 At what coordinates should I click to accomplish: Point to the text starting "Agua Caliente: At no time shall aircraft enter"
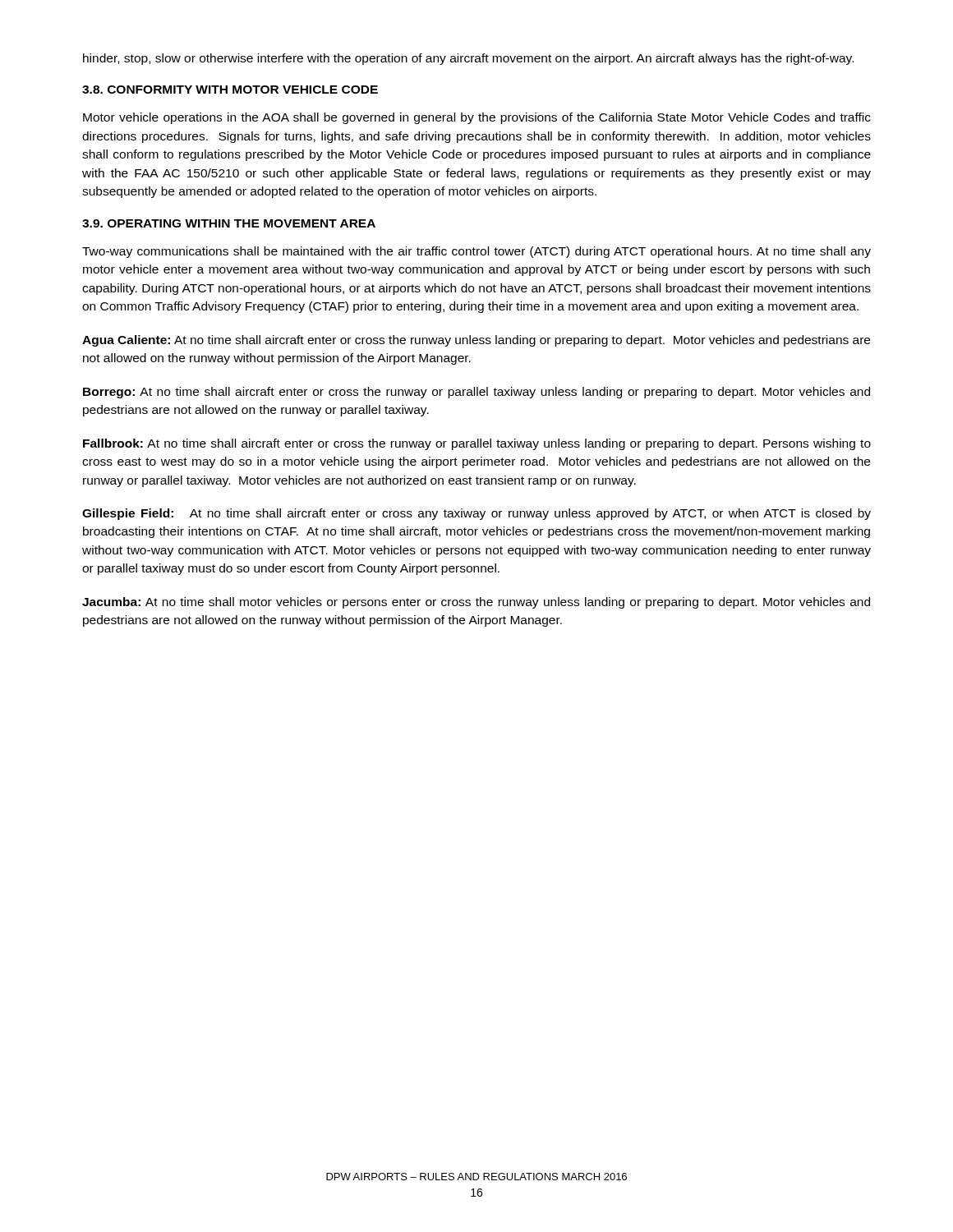(476, 349)
